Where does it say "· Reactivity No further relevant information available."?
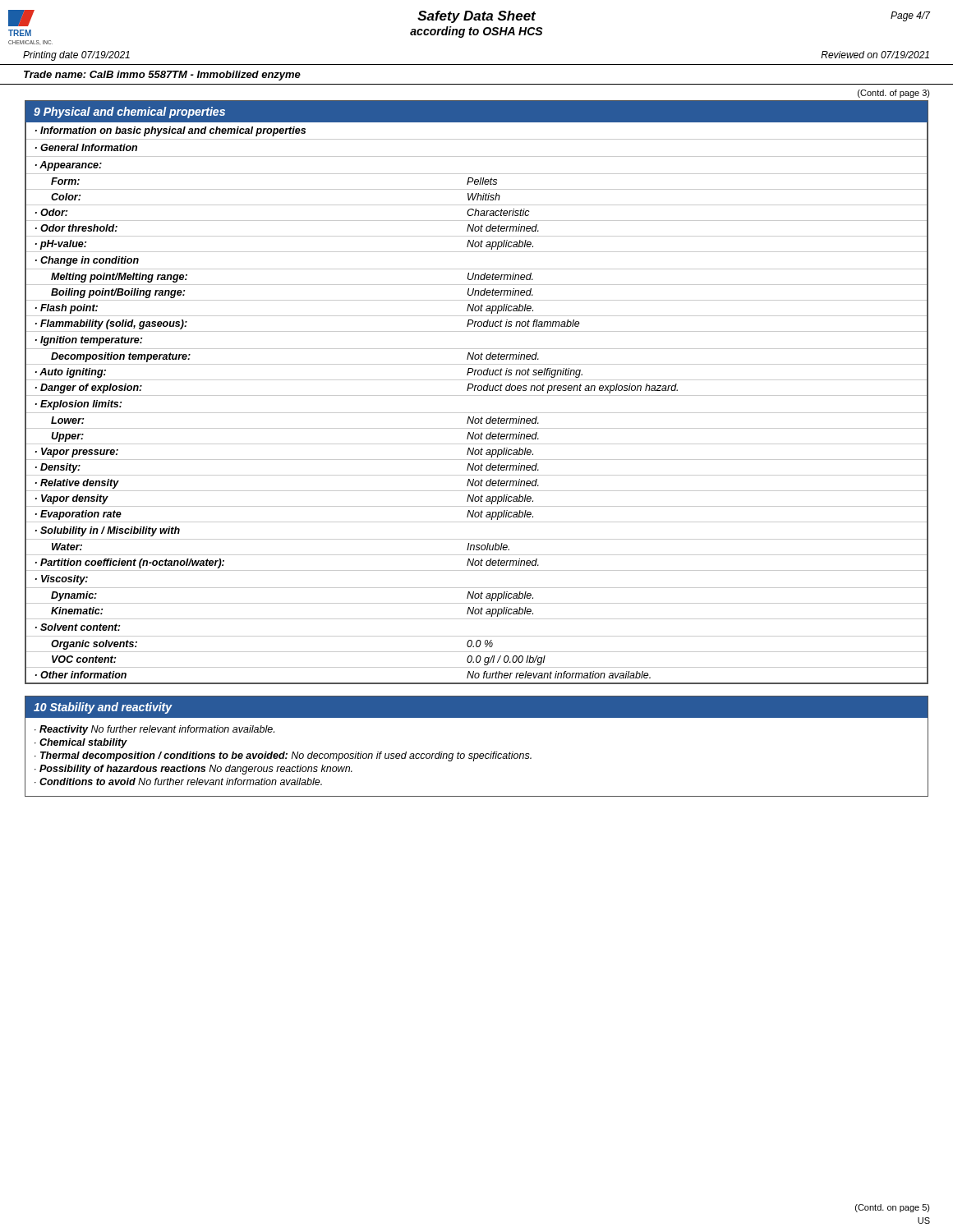The image size is (953, 1232). pyautogui.click(x=155, y=729)
